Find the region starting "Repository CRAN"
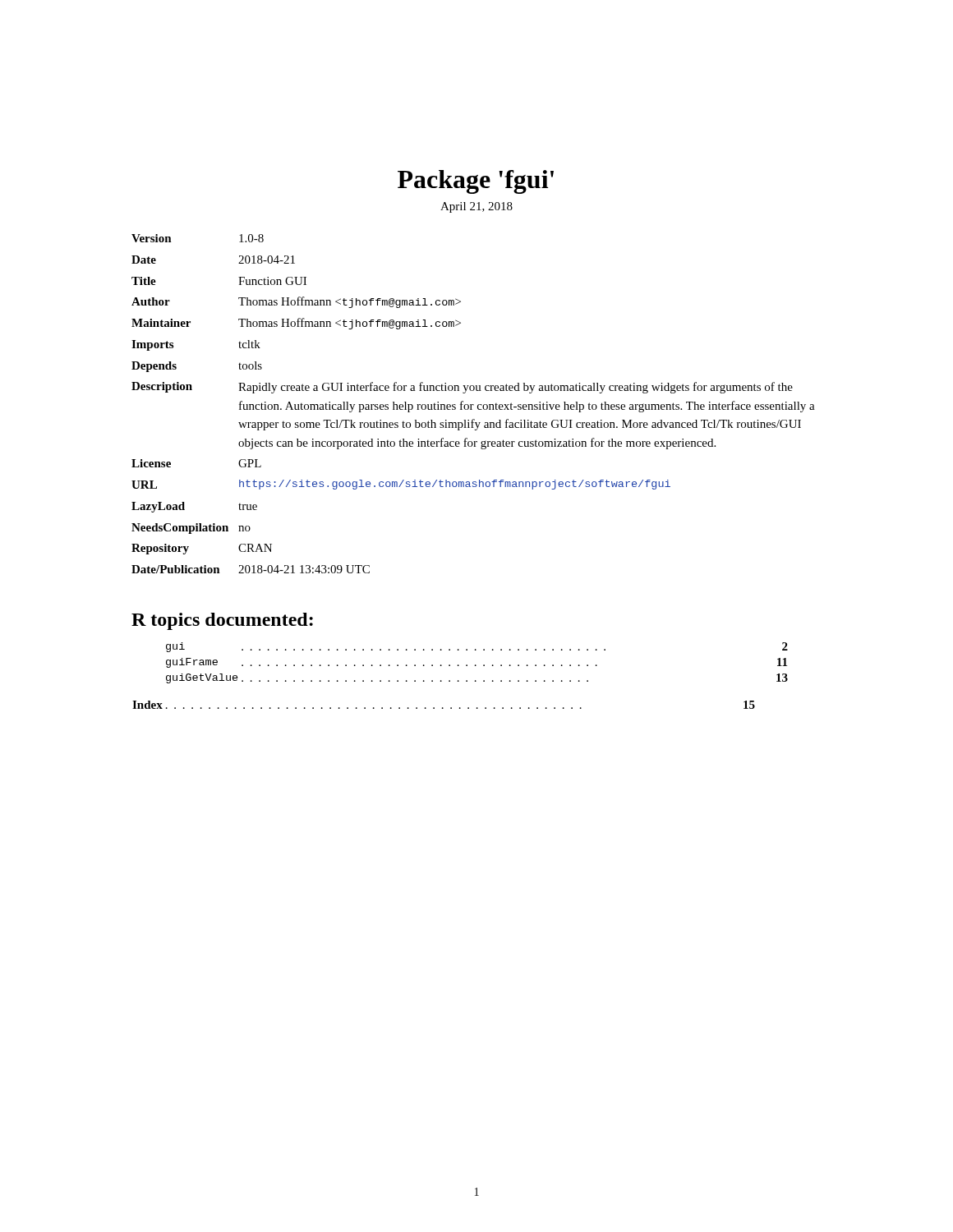953x1232 pixels. (x=158, y=549)
